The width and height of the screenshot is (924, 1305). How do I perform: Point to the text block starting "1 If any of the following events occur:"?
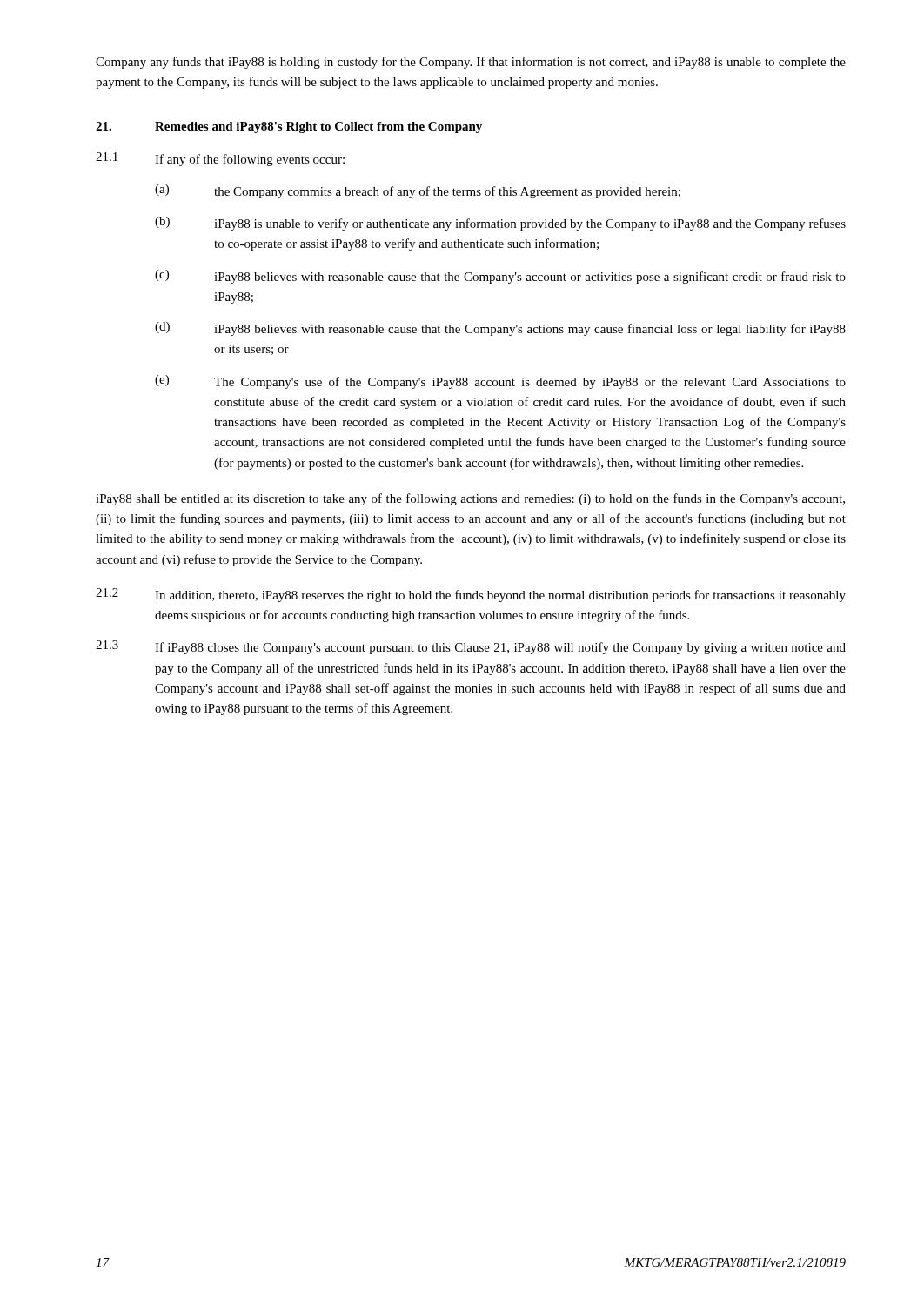220,159
